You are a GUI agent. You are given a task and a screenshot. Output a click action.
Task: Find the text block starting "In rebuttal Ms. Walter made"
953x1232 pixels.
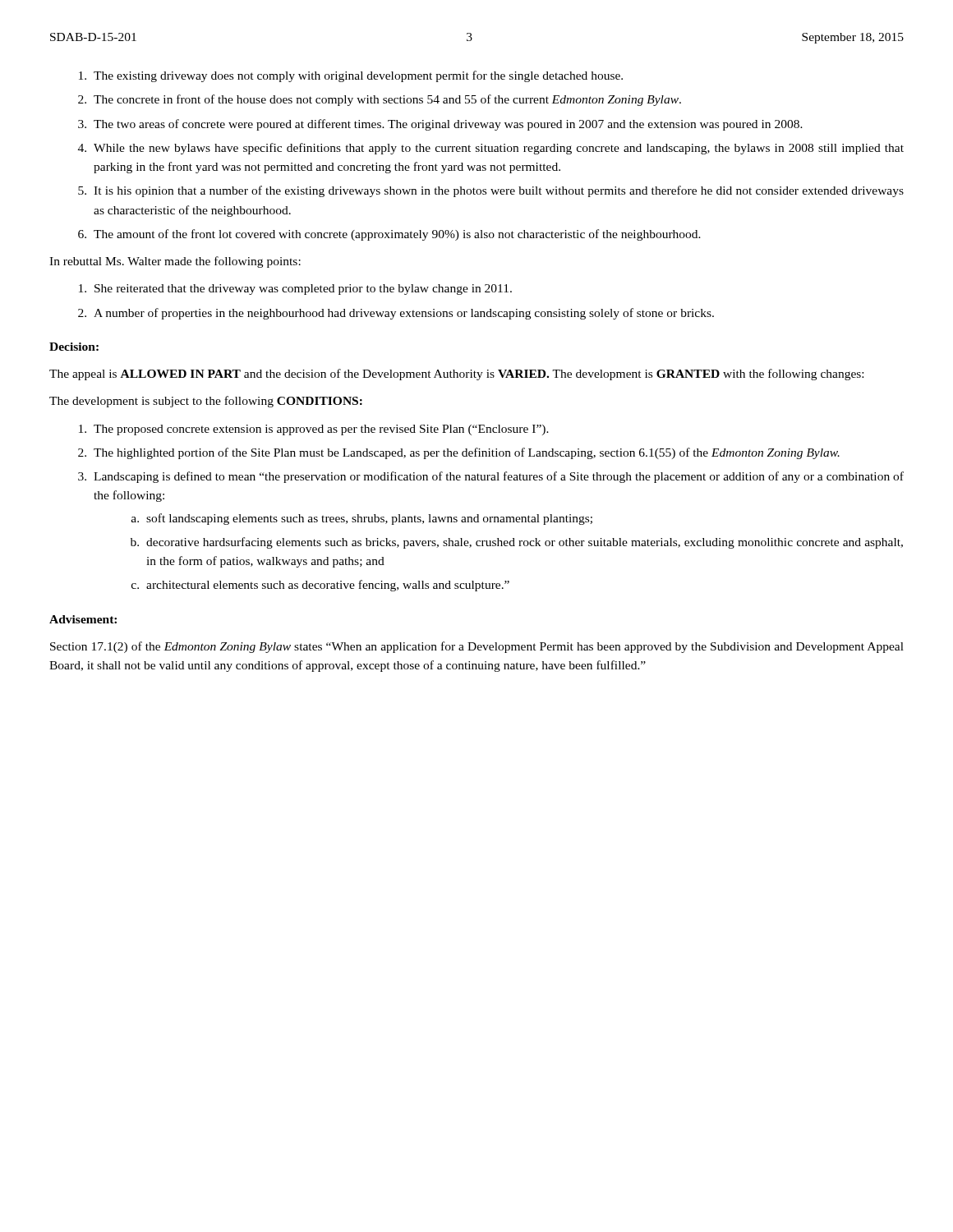[175, 261]
